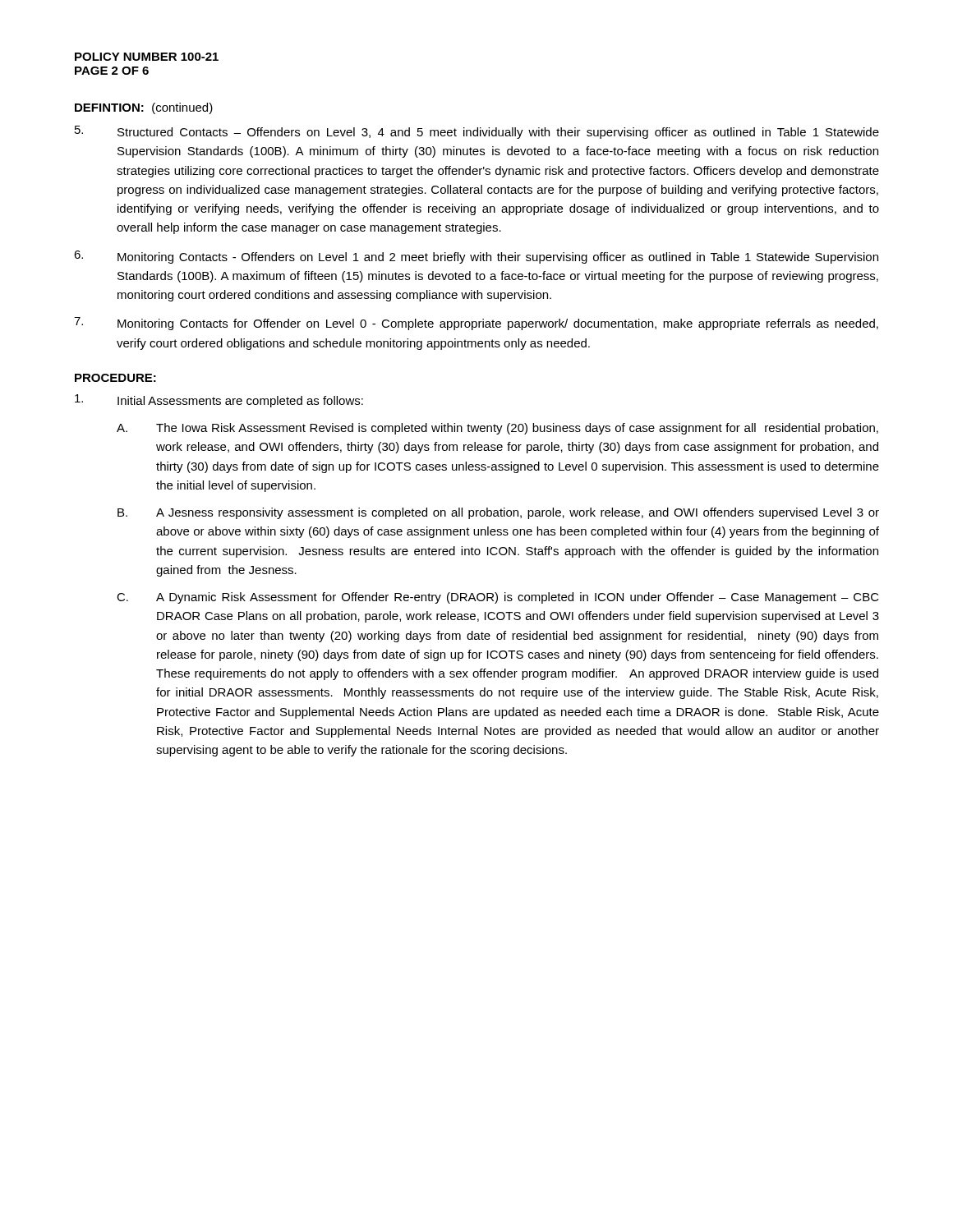Locate the block of text that opens with "7. Monitoring Contacts for"
The image size is (953, 1232).
tap(476, 333)
